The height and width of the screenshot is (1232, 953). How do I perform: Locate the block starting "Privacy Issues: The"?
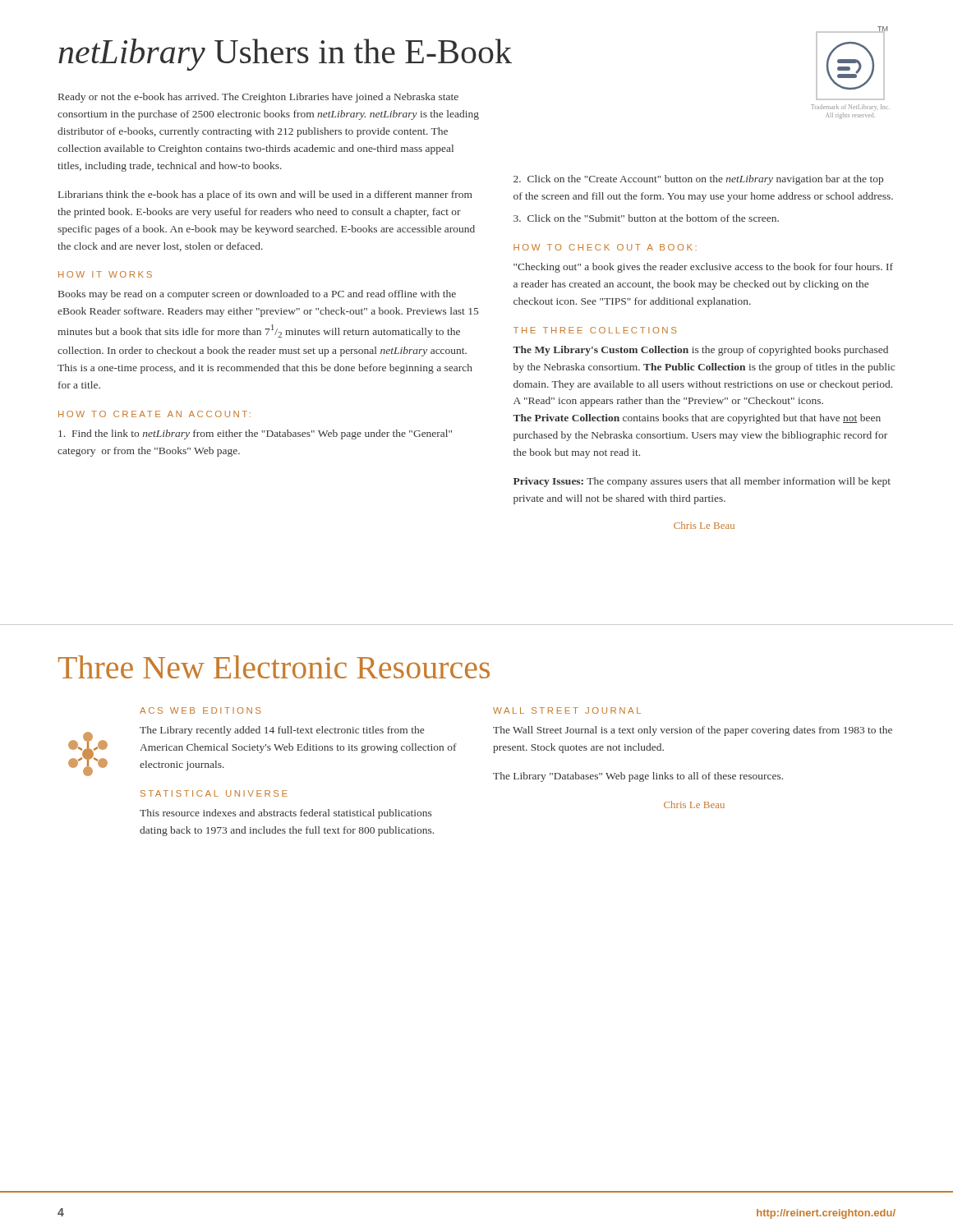(704, 490)
